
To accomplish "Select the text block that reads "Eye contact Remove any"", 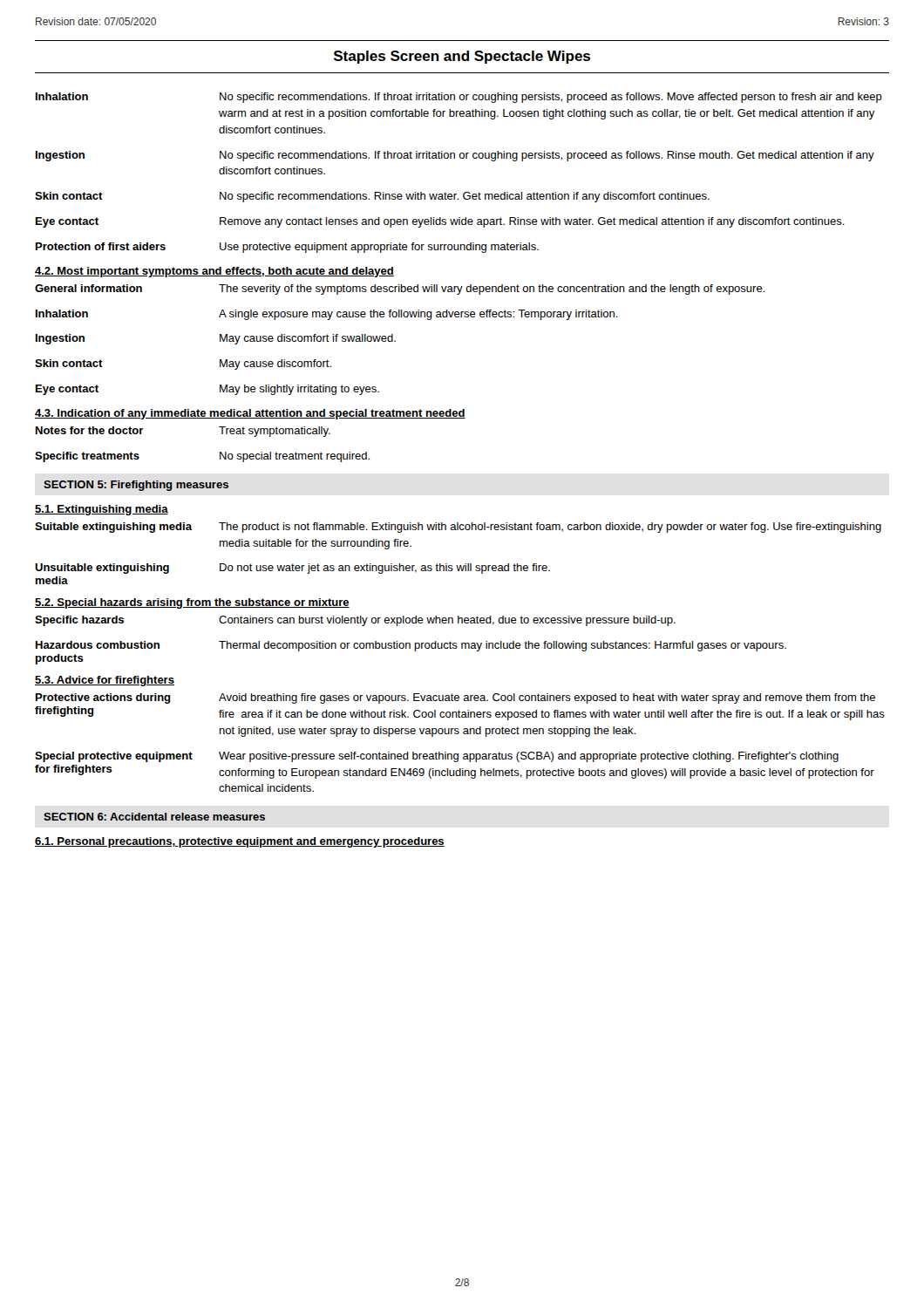I will pyautogui.click(x=462, y=222).
